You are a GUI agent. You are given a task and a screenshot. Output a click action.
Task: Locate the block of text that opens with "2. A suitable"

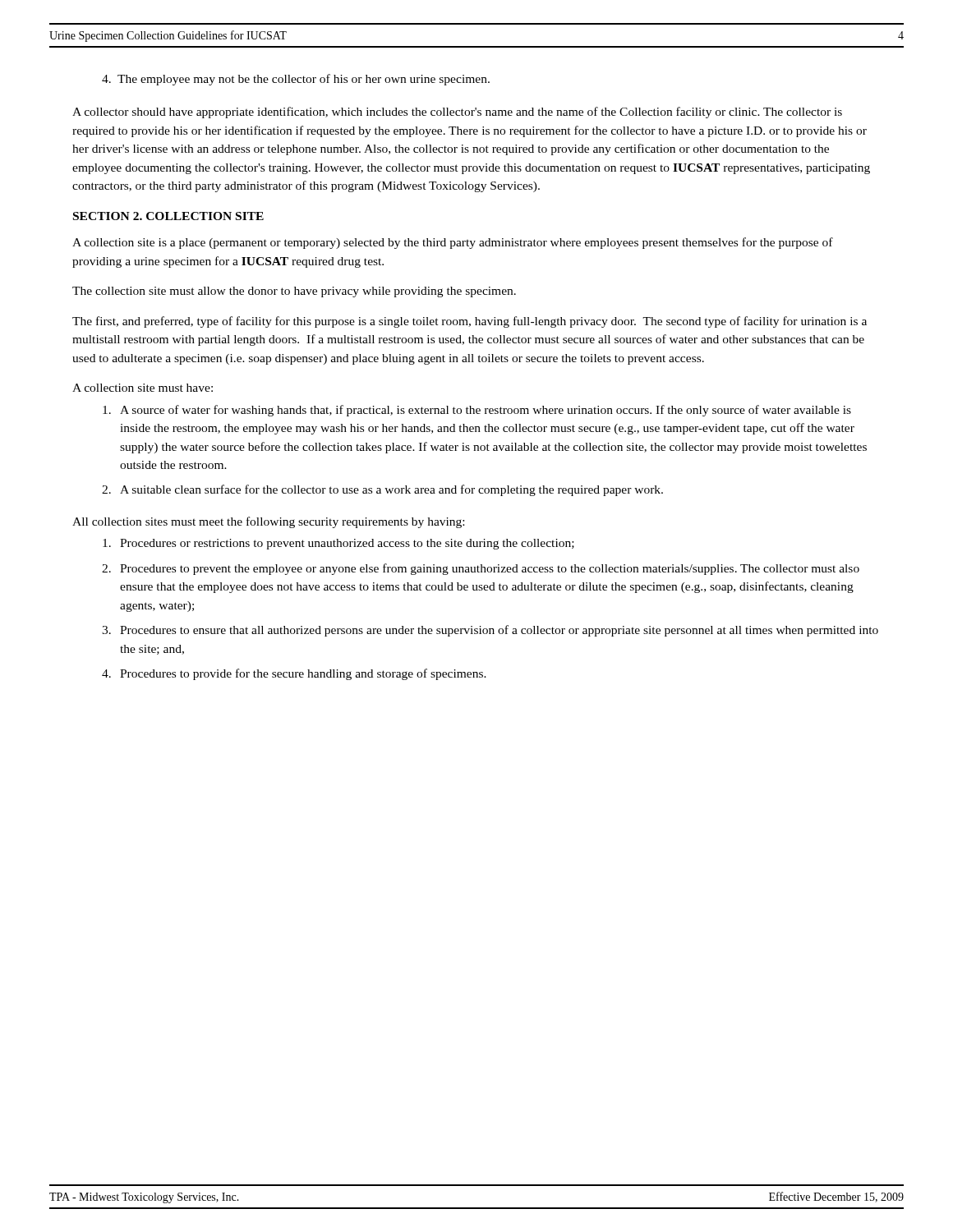pos(491,490)
